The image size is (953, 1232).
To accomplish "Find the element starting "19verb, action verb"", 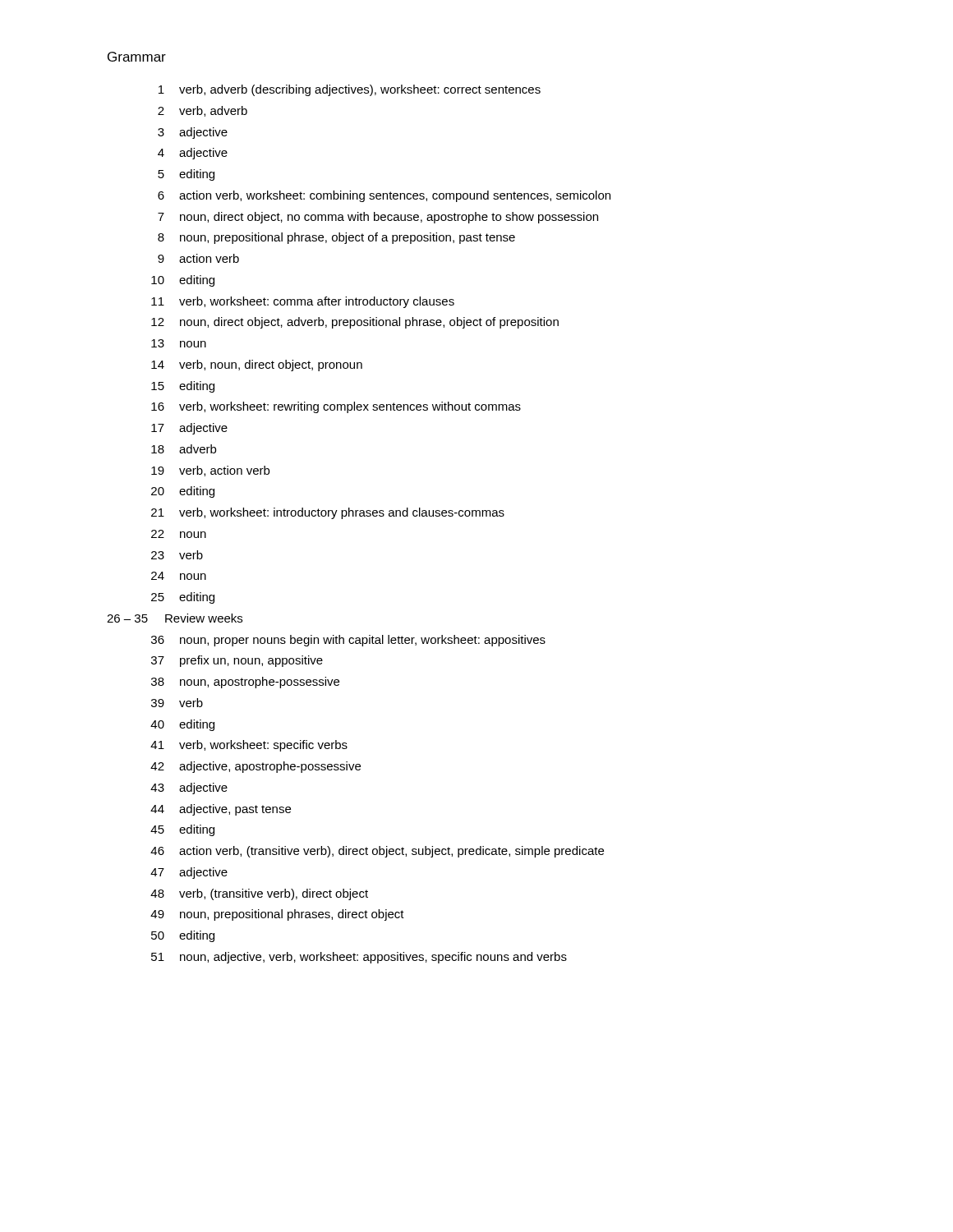I will pos(210,471).
